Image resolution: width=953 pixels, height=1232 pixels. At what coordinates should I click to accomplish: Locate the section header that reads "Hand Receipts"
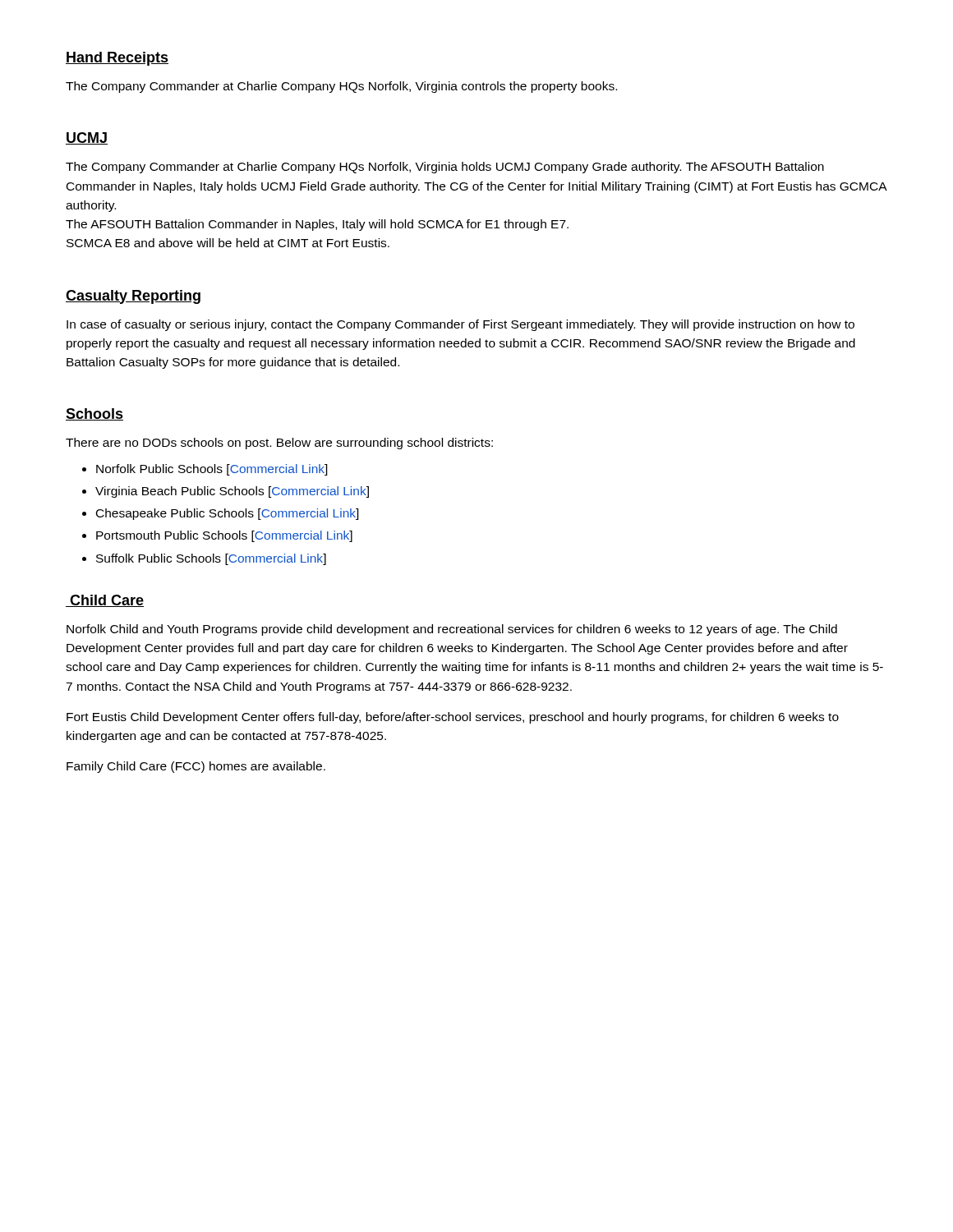click(117, 57)
